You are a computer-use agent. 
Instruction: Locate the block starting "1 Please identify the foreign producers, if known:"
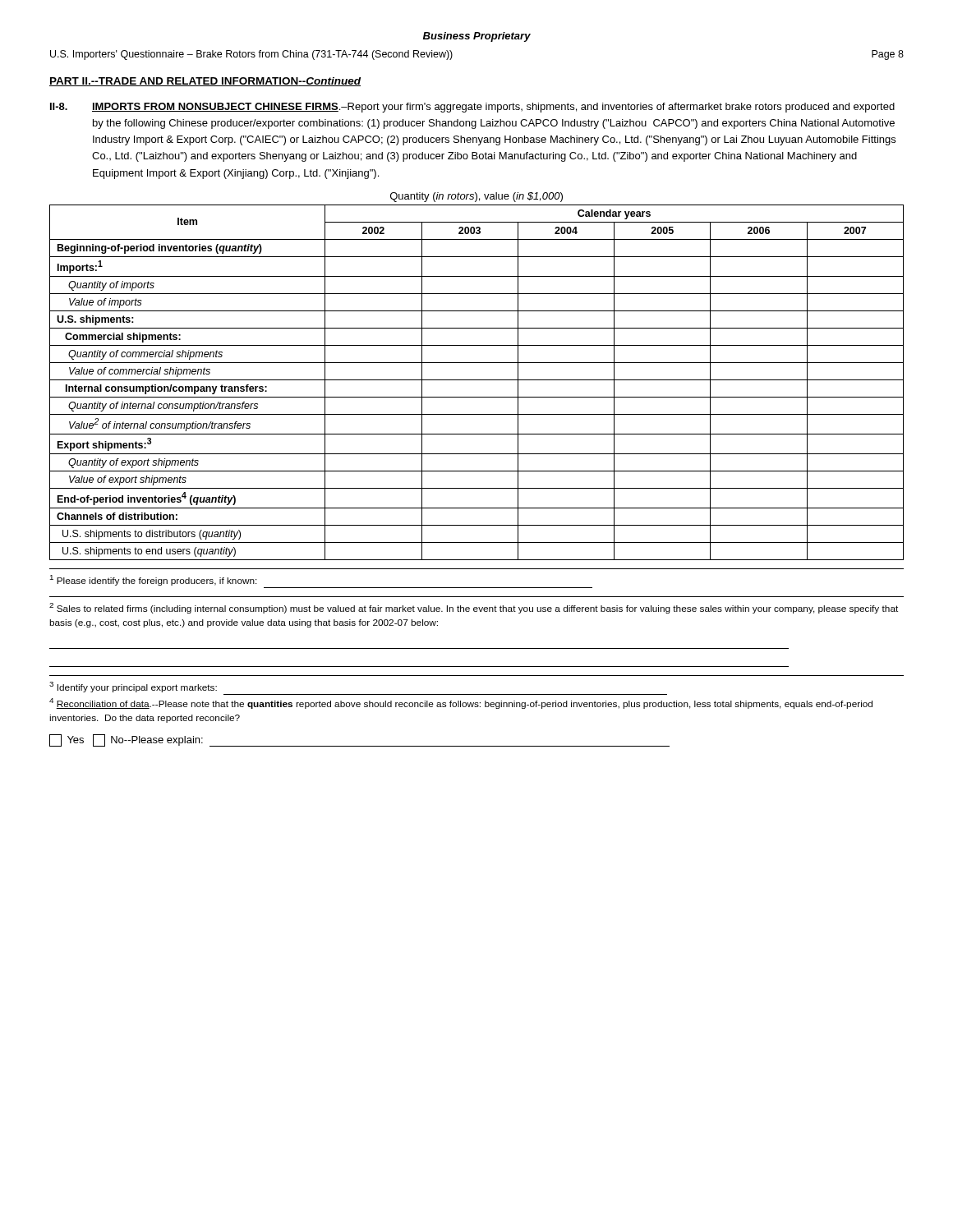(476, 579)
